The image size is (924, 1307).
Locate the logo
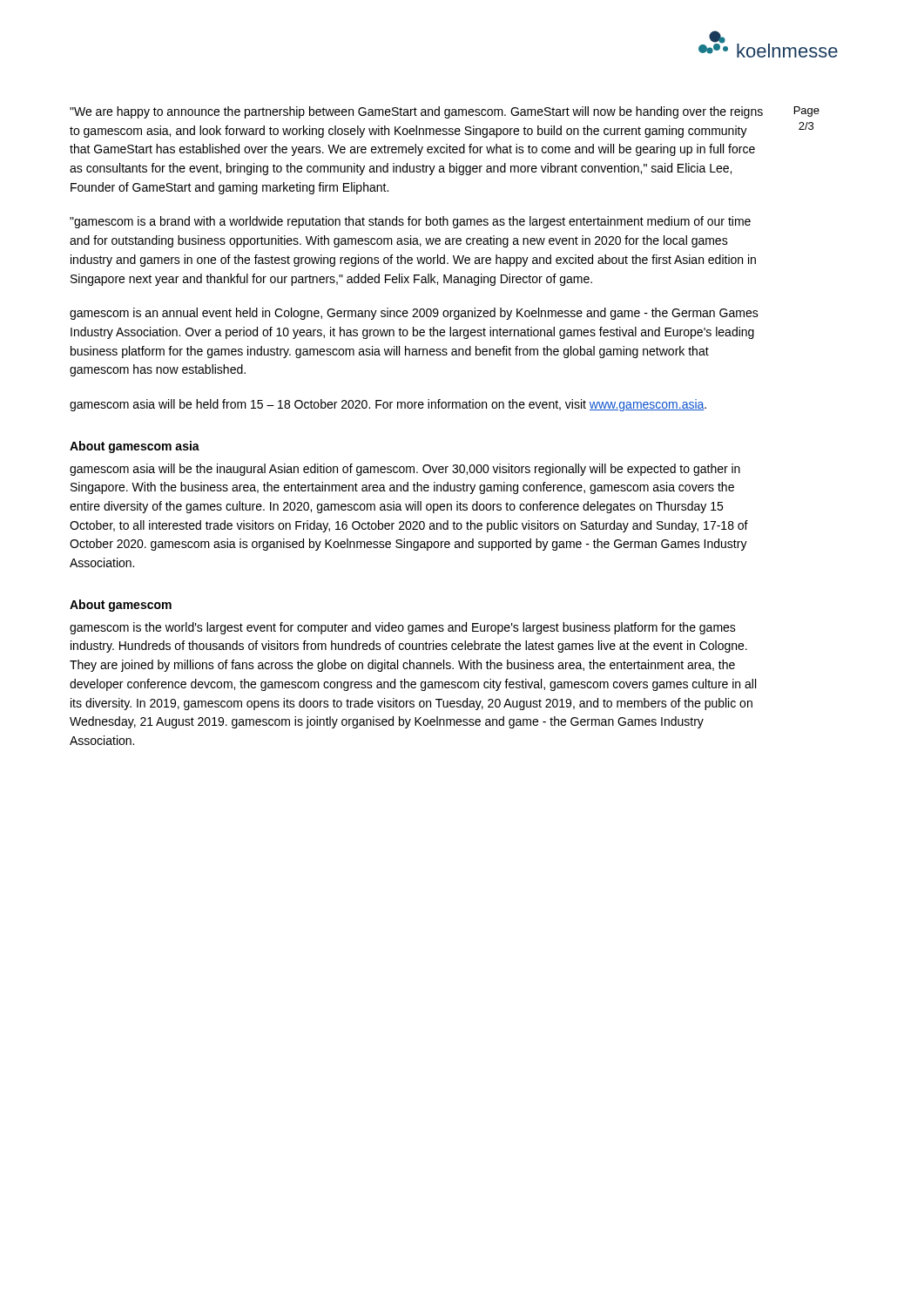[786, 55]
